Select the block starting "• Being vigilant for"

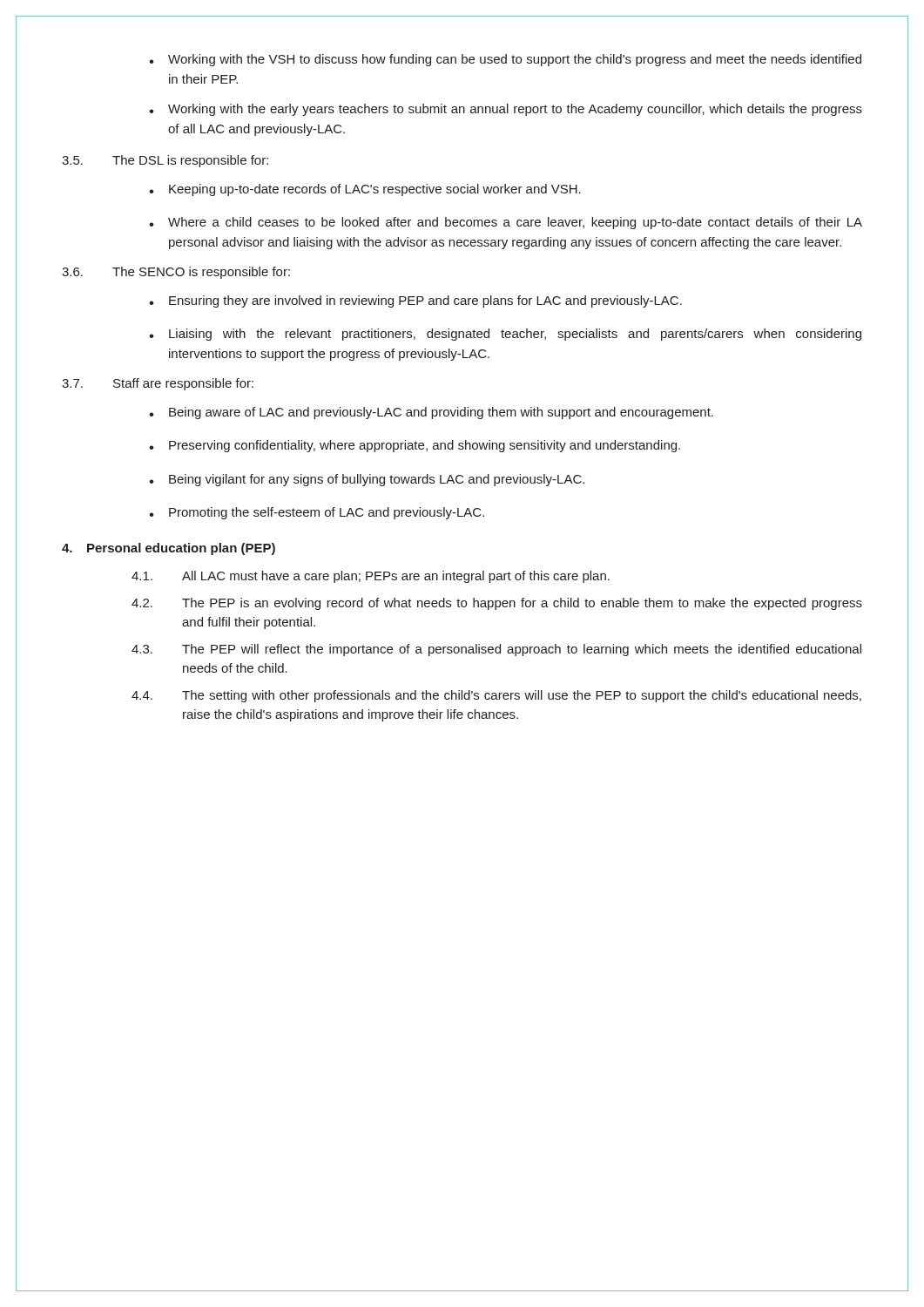506,481
